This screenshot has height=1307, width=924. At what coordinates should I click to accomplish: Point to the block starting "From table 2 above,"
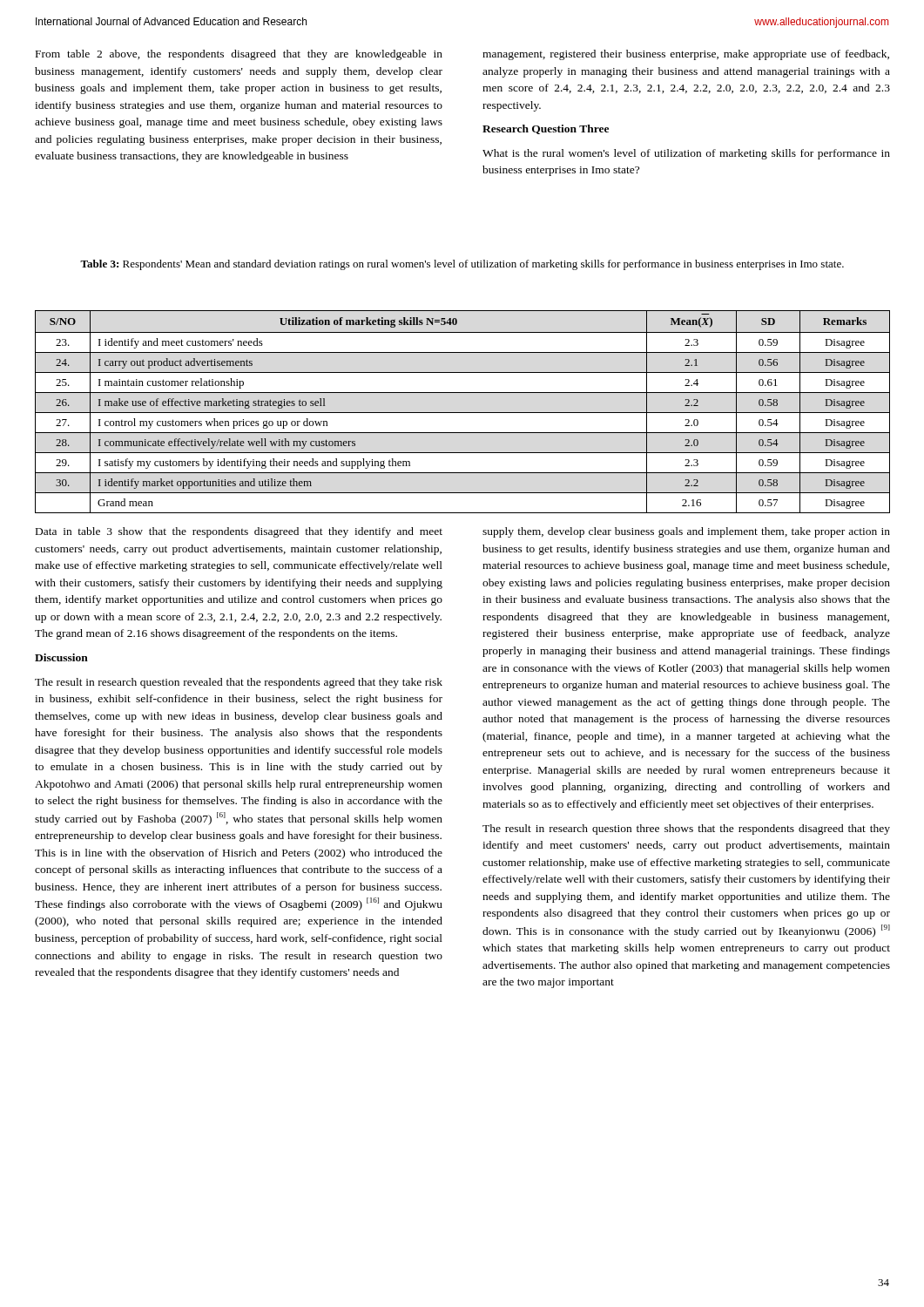coord(239,105)
